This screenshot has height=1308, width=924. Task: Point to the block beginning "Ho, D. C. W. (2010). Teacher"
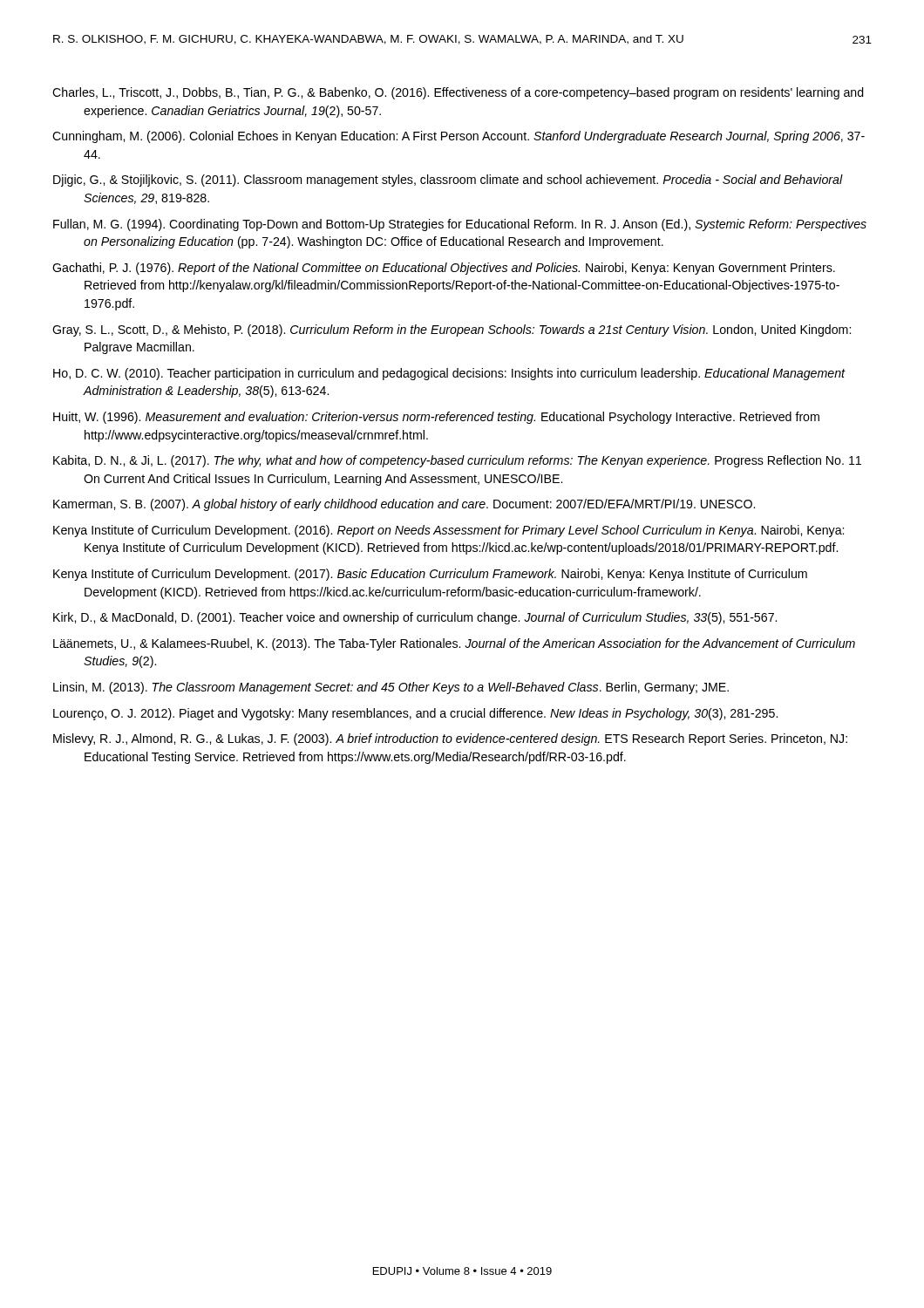click(449, 382)
